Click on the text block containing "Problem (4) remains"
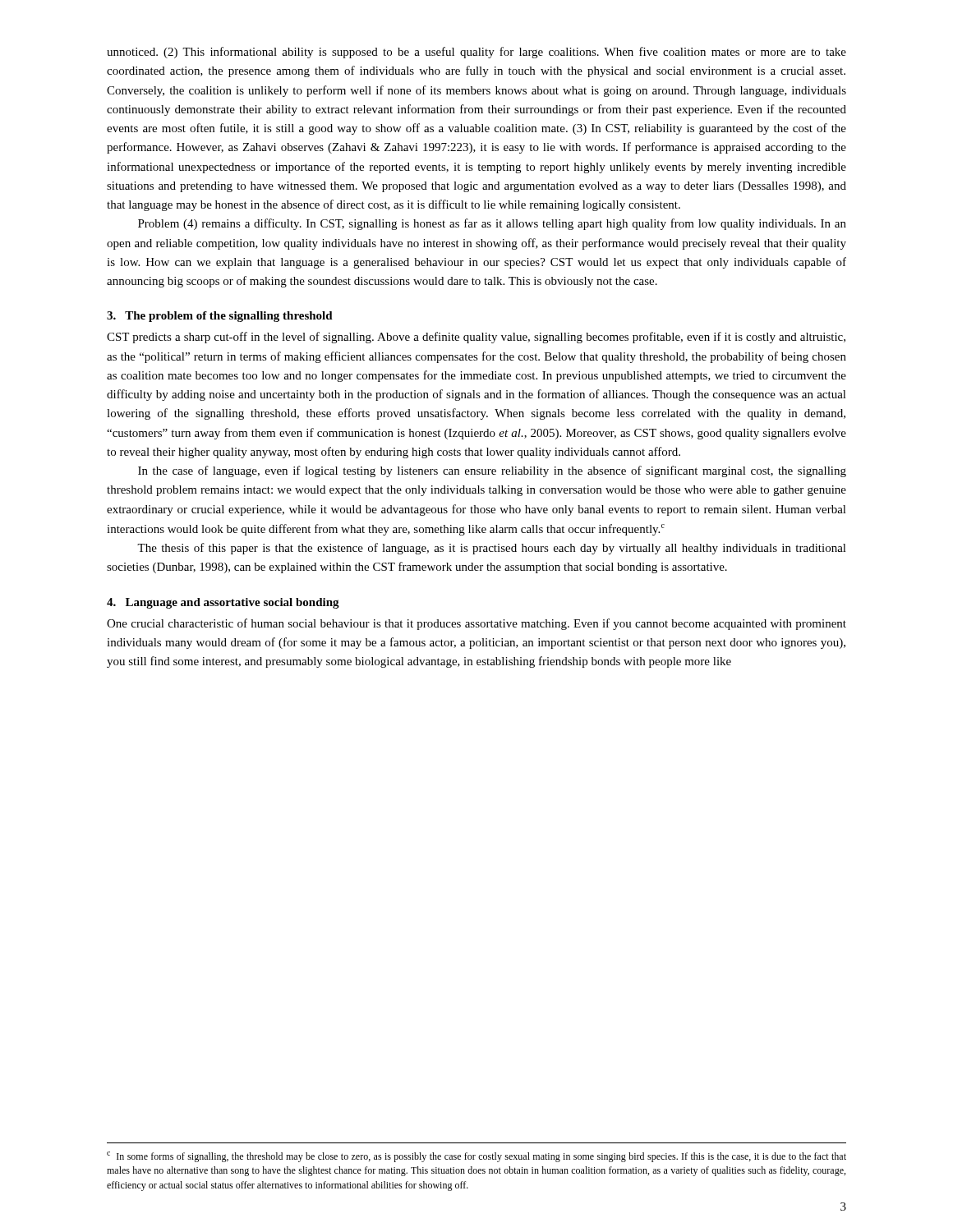Viewport: 953px width, 1232px height. [x=476, y=253]
